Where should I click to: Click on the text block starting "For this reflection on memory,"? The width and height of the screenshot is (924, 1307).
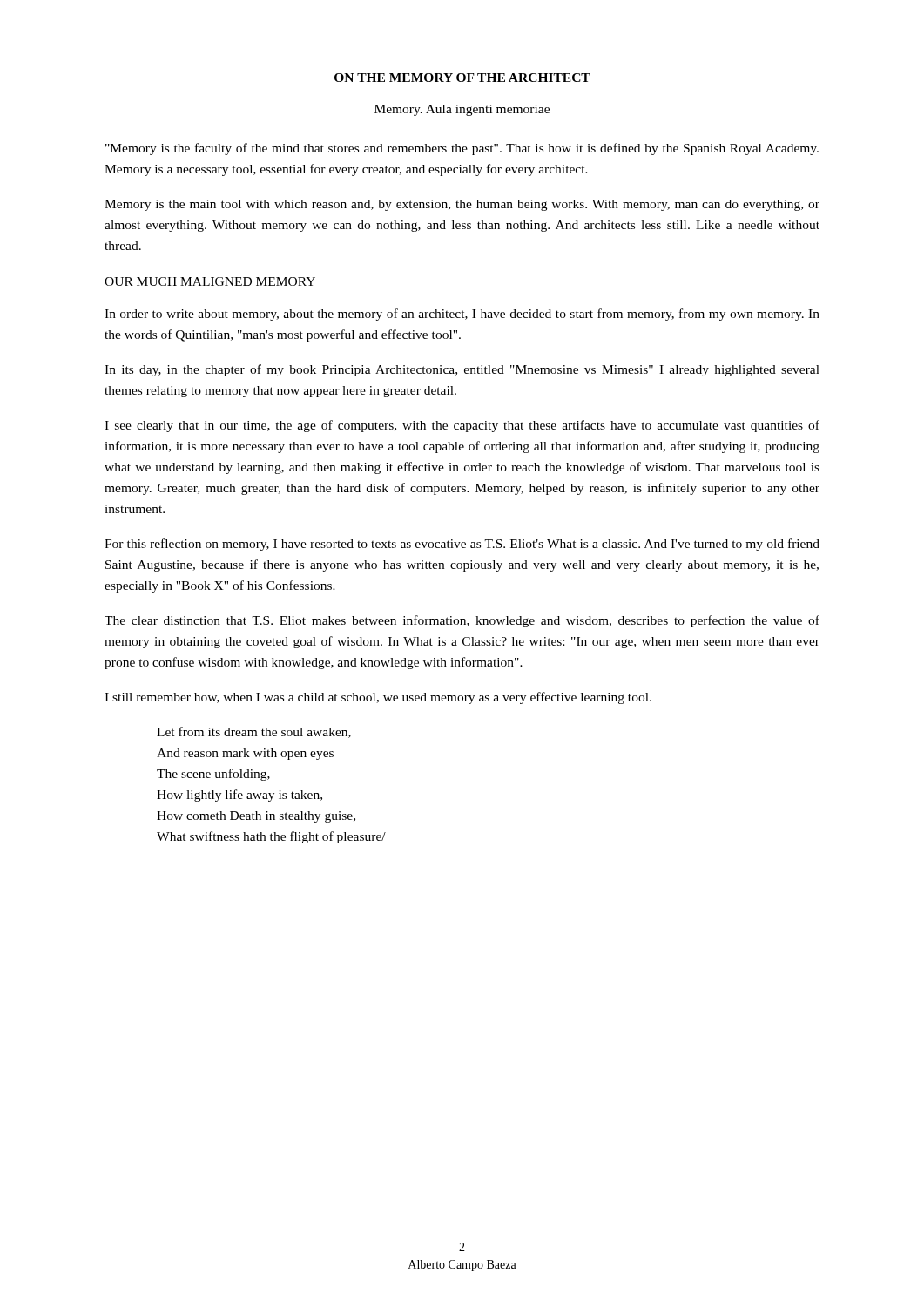coord(462,565)
